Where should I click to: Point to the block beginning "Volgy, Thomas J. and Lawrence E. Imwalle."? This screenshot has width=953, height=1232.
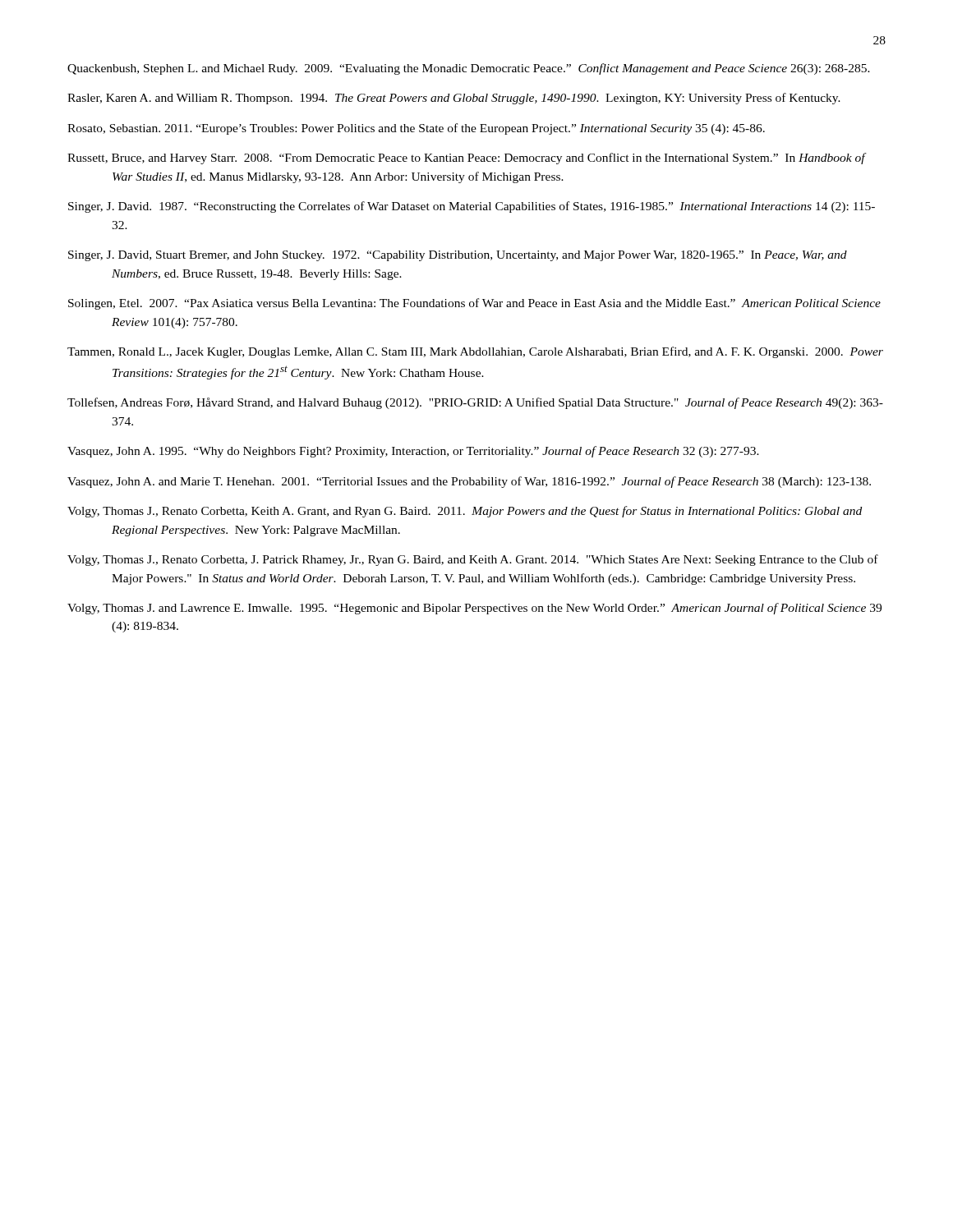(x=475, y=617)
